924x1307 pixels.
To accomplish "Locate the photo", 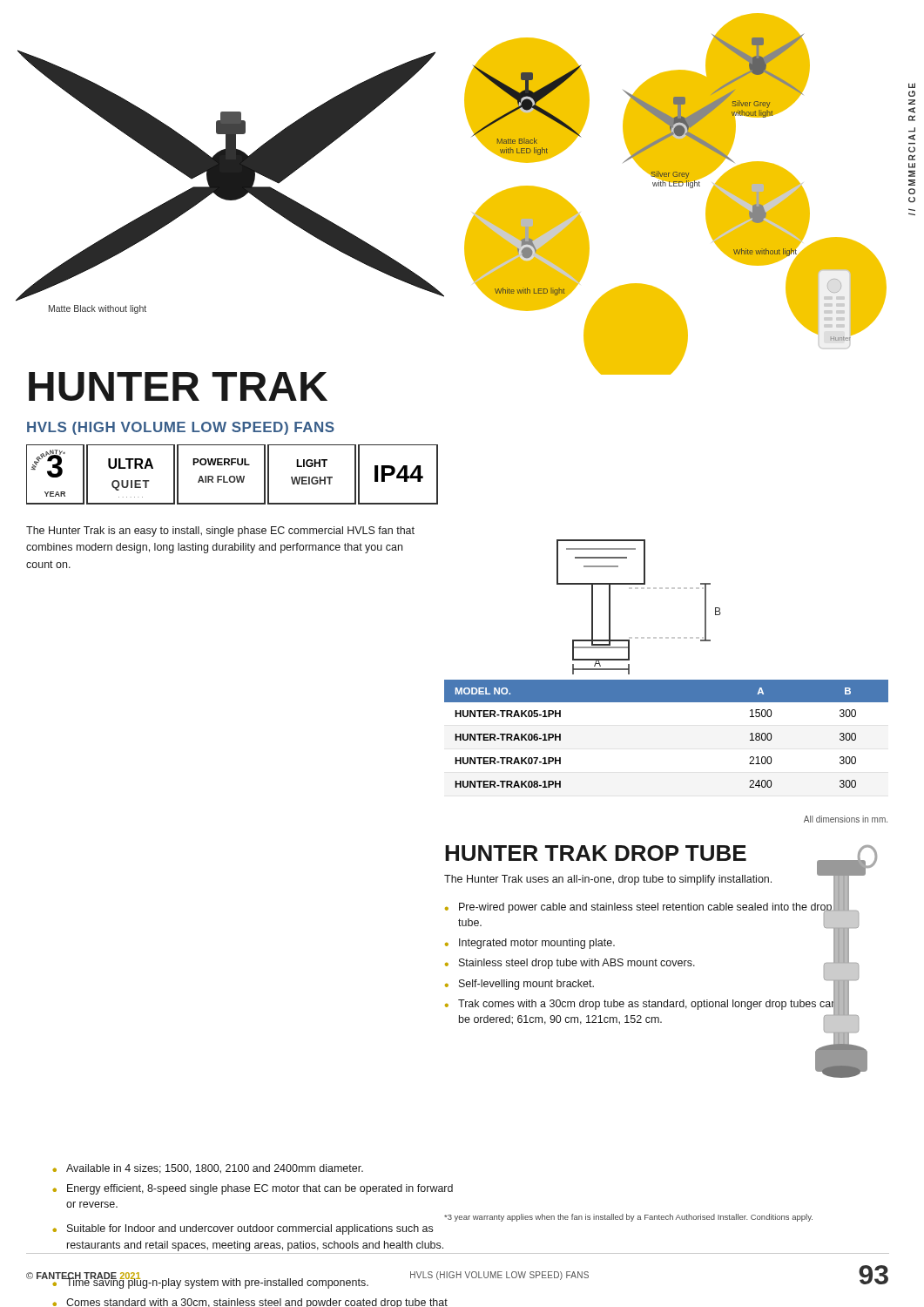I will pos(841,980).
